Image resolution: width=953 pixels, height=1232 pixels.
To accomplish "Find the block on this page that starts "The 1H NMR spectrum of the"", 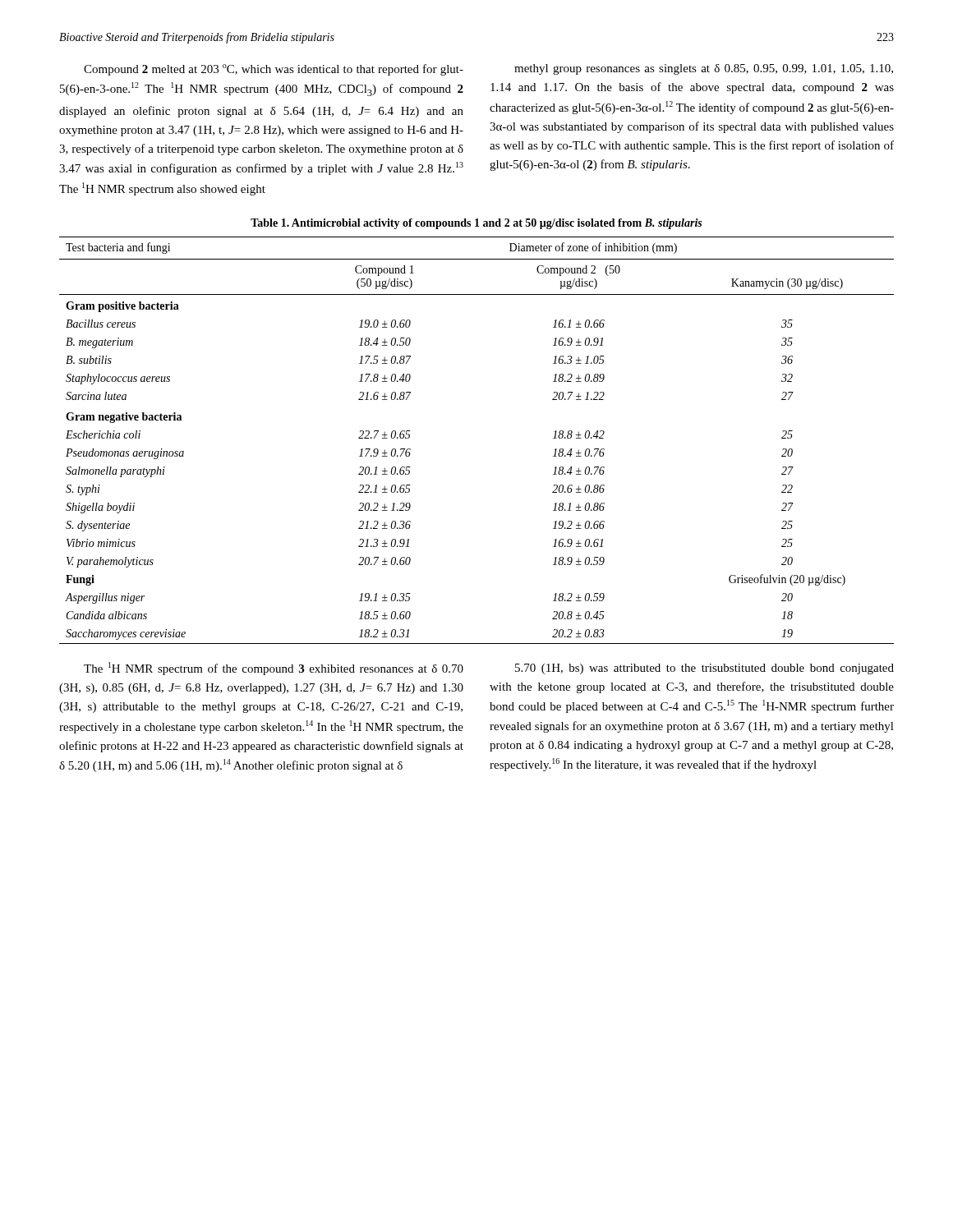I will point(261,717).
